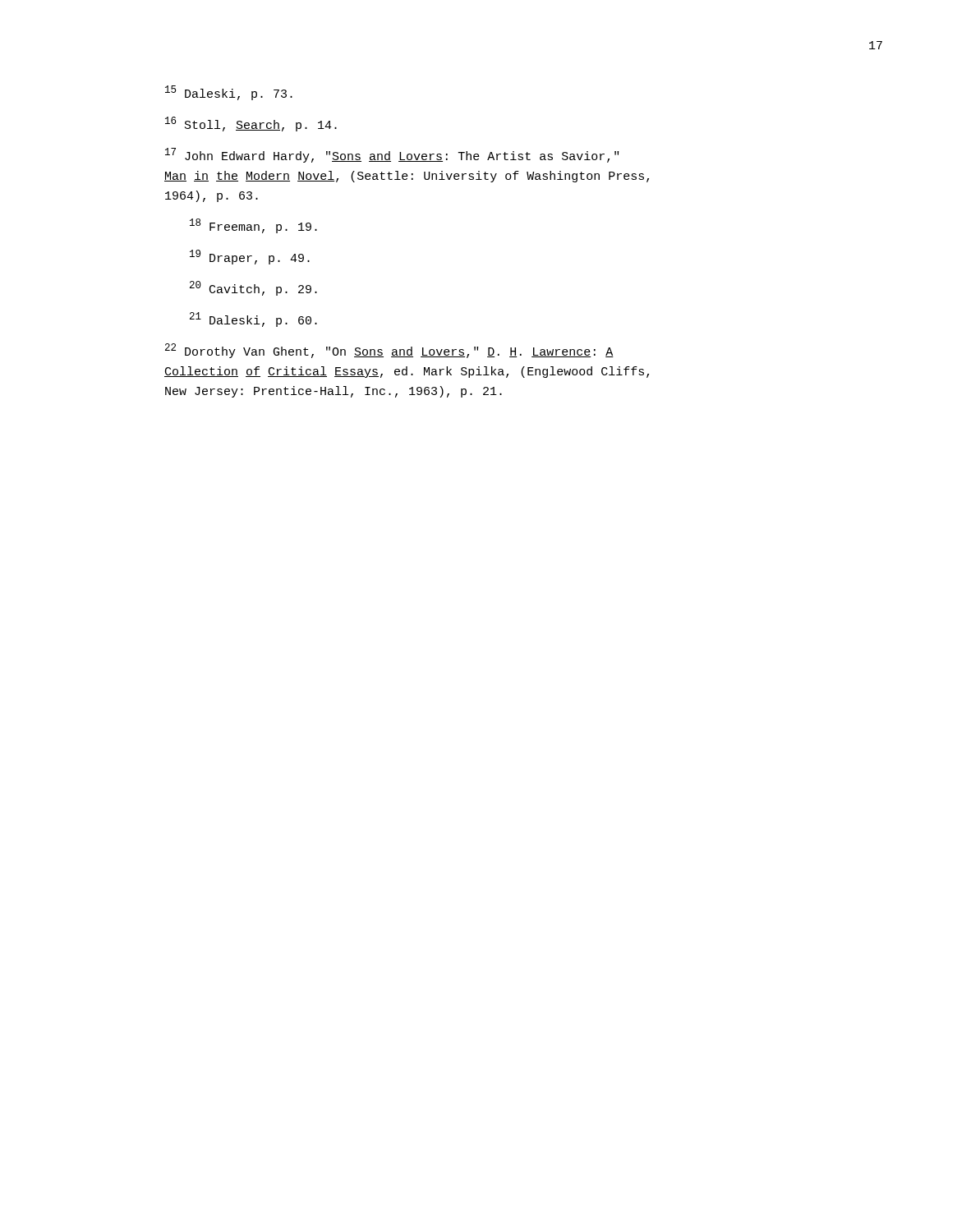Screen dimensions: 1232x957
Task: Click on the footnote that says "22 Dorothy Van Ghent, "On Sons"
Action: (x=408, y=371)
